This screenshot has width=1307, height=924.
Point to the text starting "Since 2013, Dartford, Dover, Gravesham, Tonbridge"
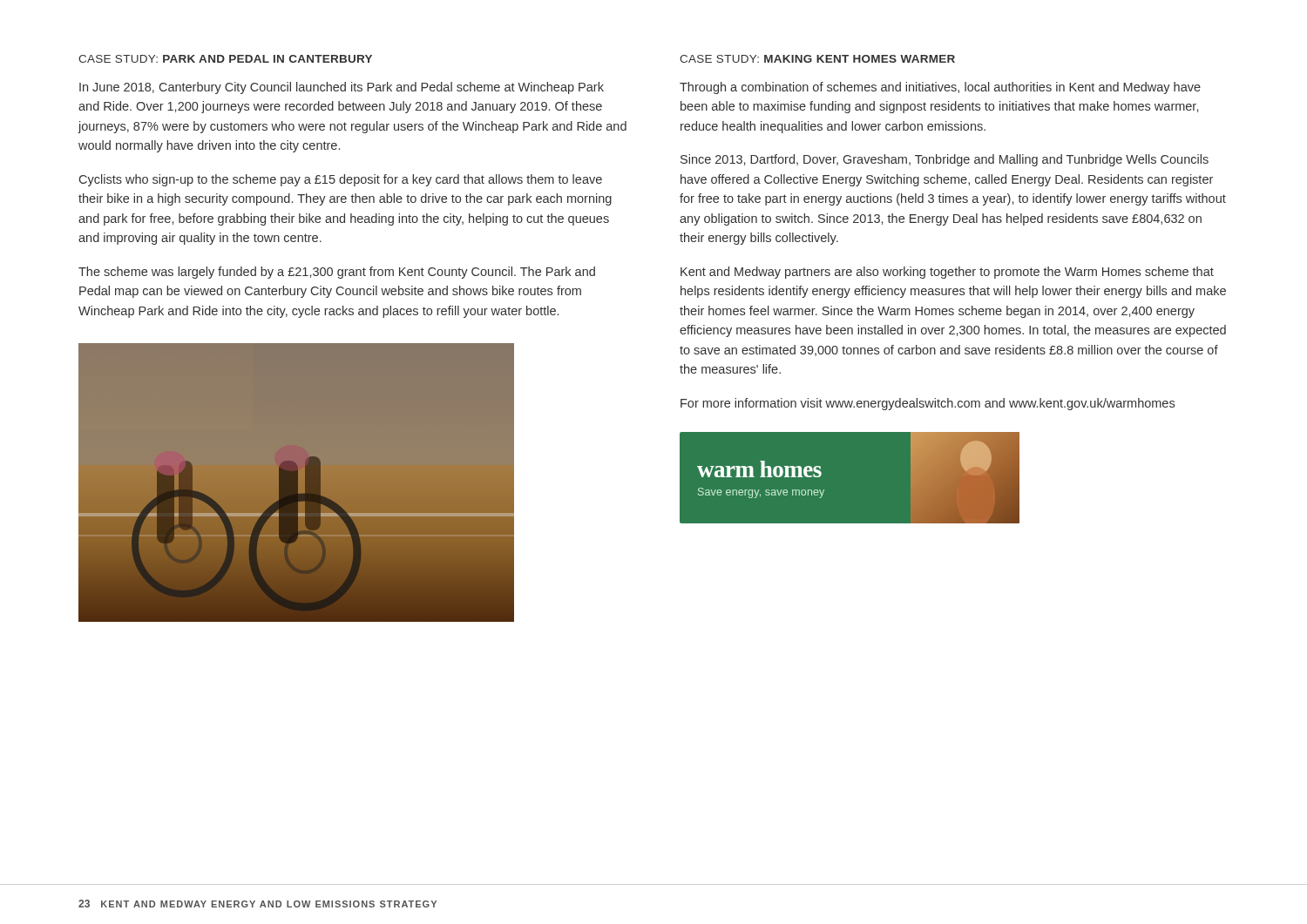pos(953,199)
